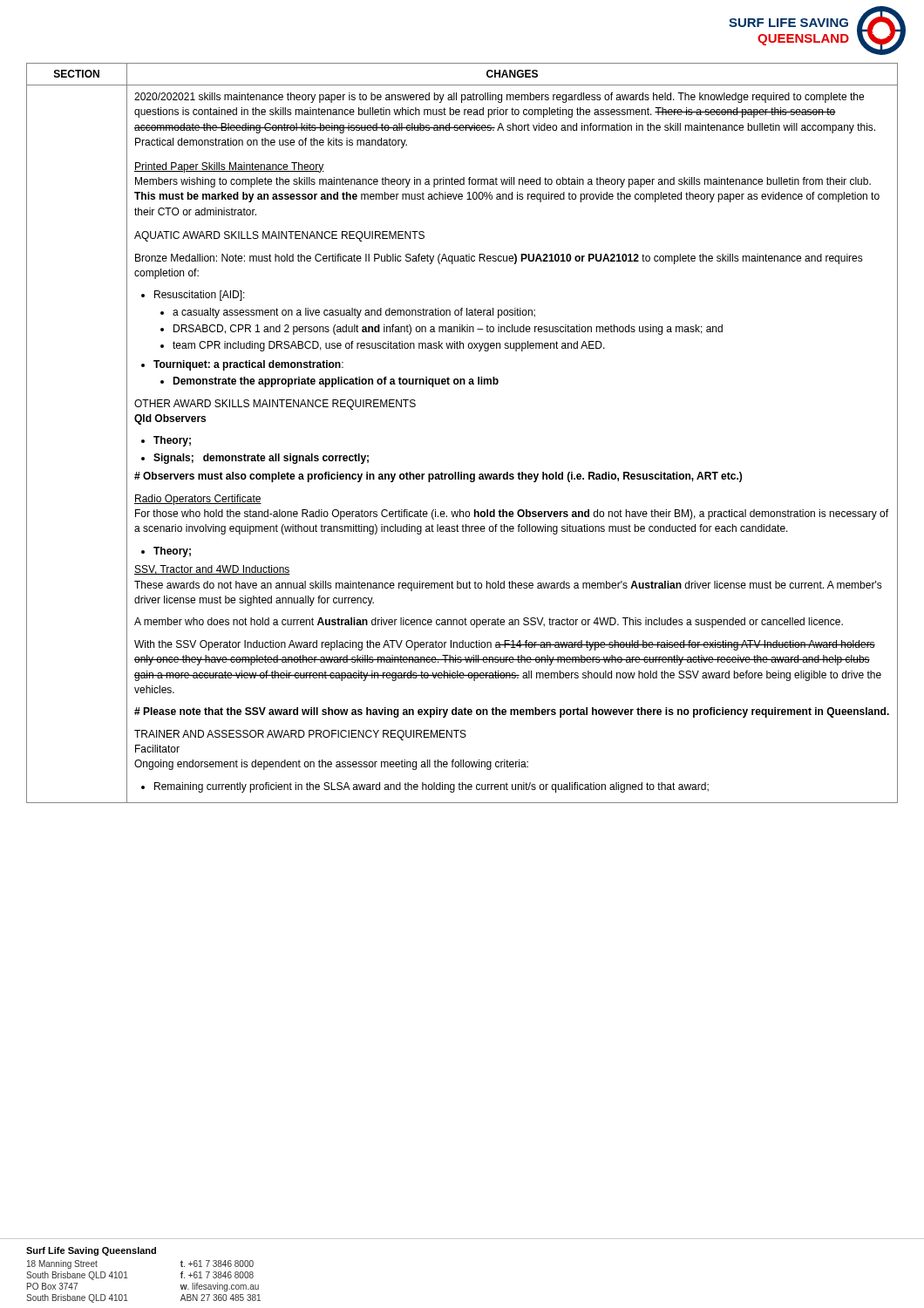This screenshot has height=1308, width=924.
Task: Locate the table with the text "2020/202021 skills maintenance theory paper"
Action: (x=462, y=433)
